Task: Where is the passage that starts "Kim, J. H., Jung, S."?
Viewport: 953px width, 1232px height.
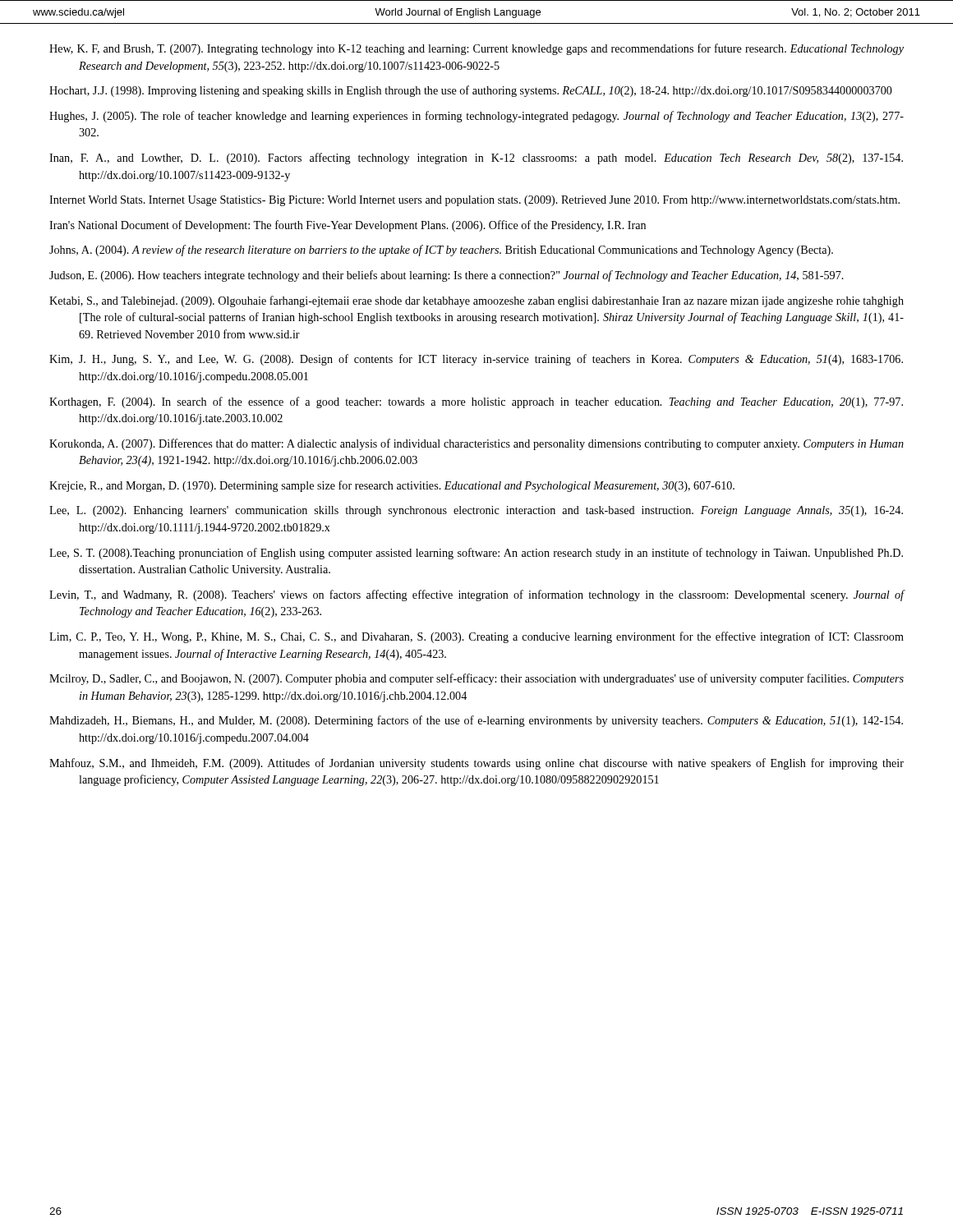Action: coord(476,368)
